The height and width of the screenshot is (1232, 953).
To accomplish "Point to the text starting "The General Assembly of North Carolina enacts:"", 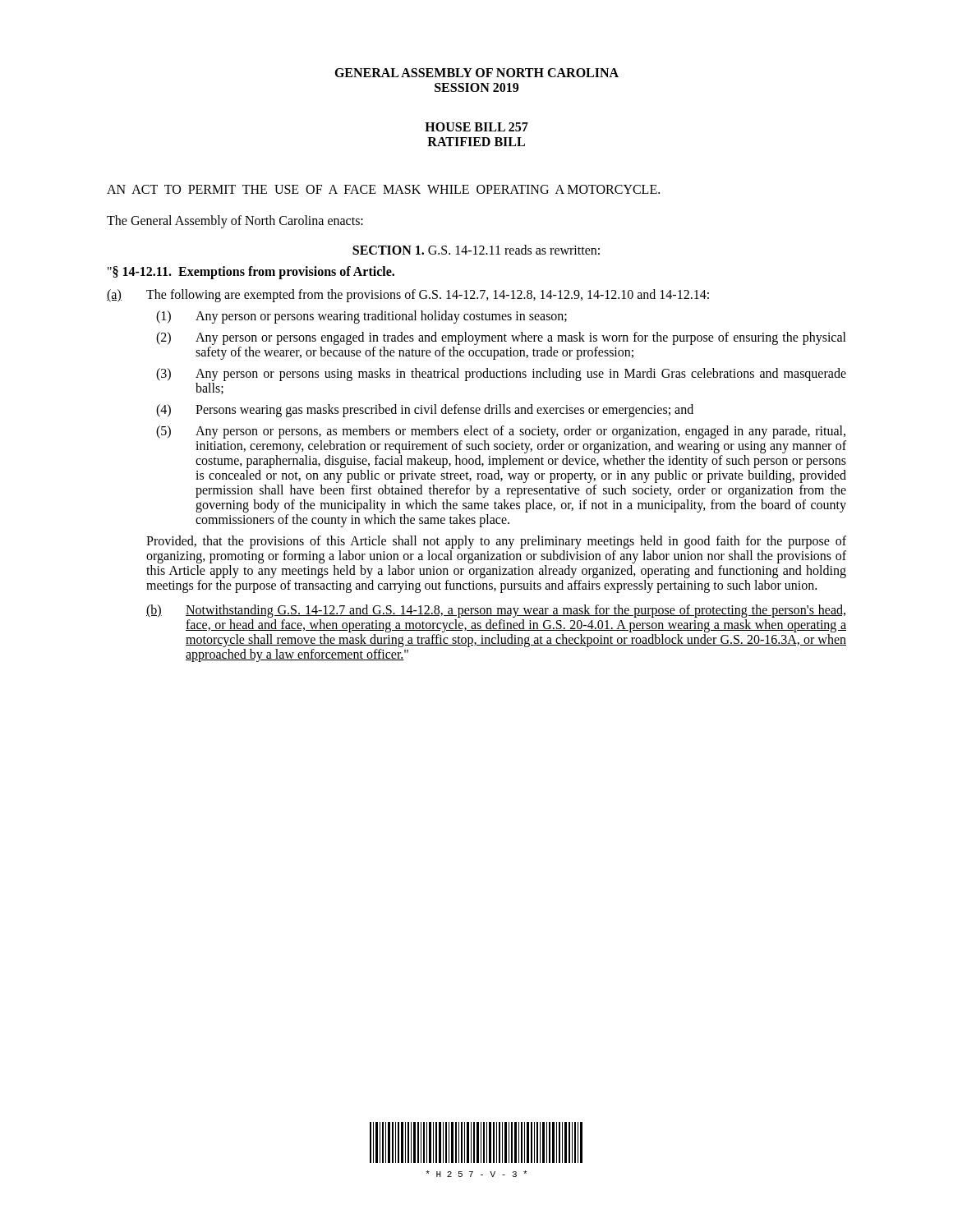I will tap(235, 221).
